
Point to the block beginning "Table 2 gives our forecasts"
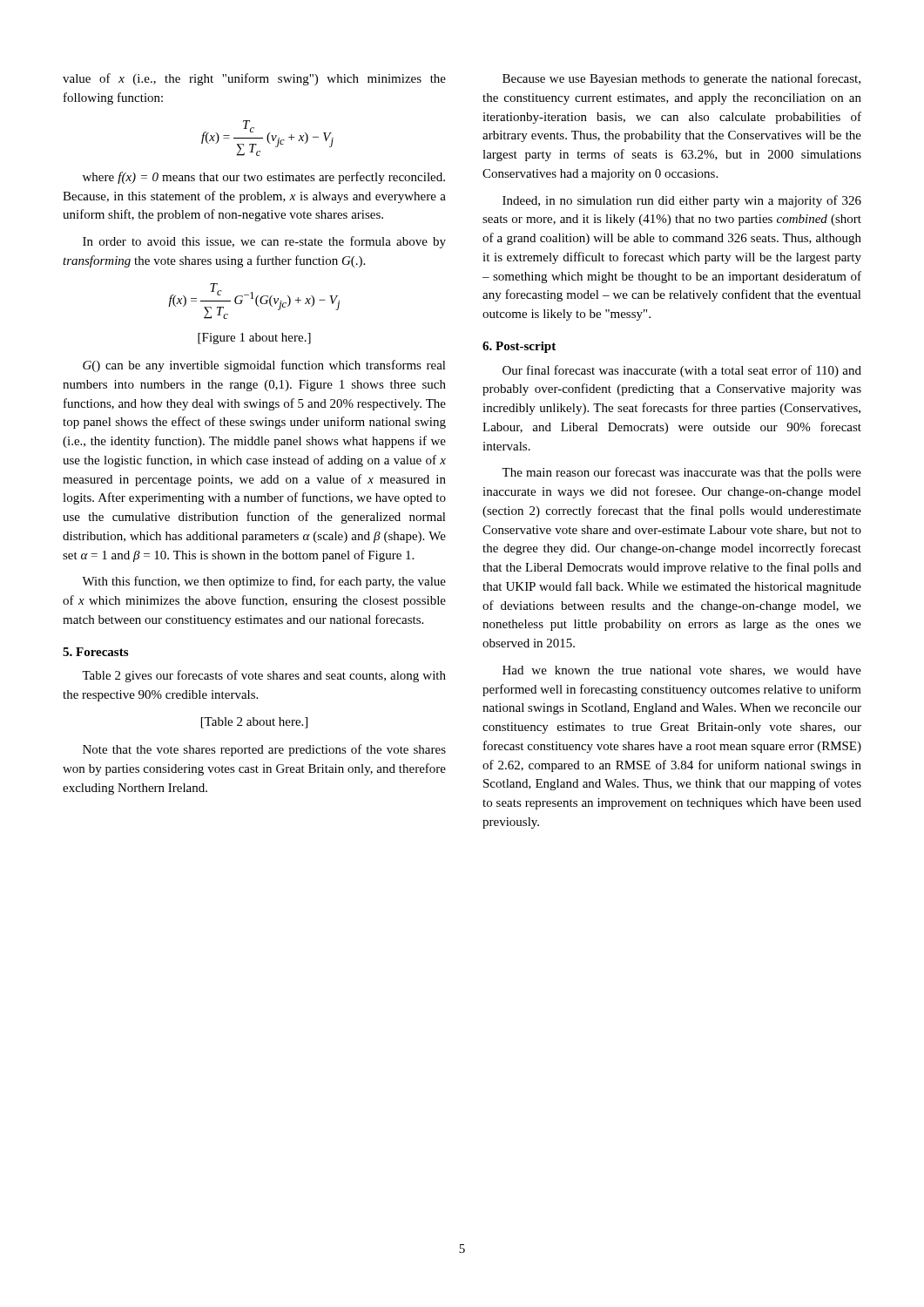click(x=254, y=686)
